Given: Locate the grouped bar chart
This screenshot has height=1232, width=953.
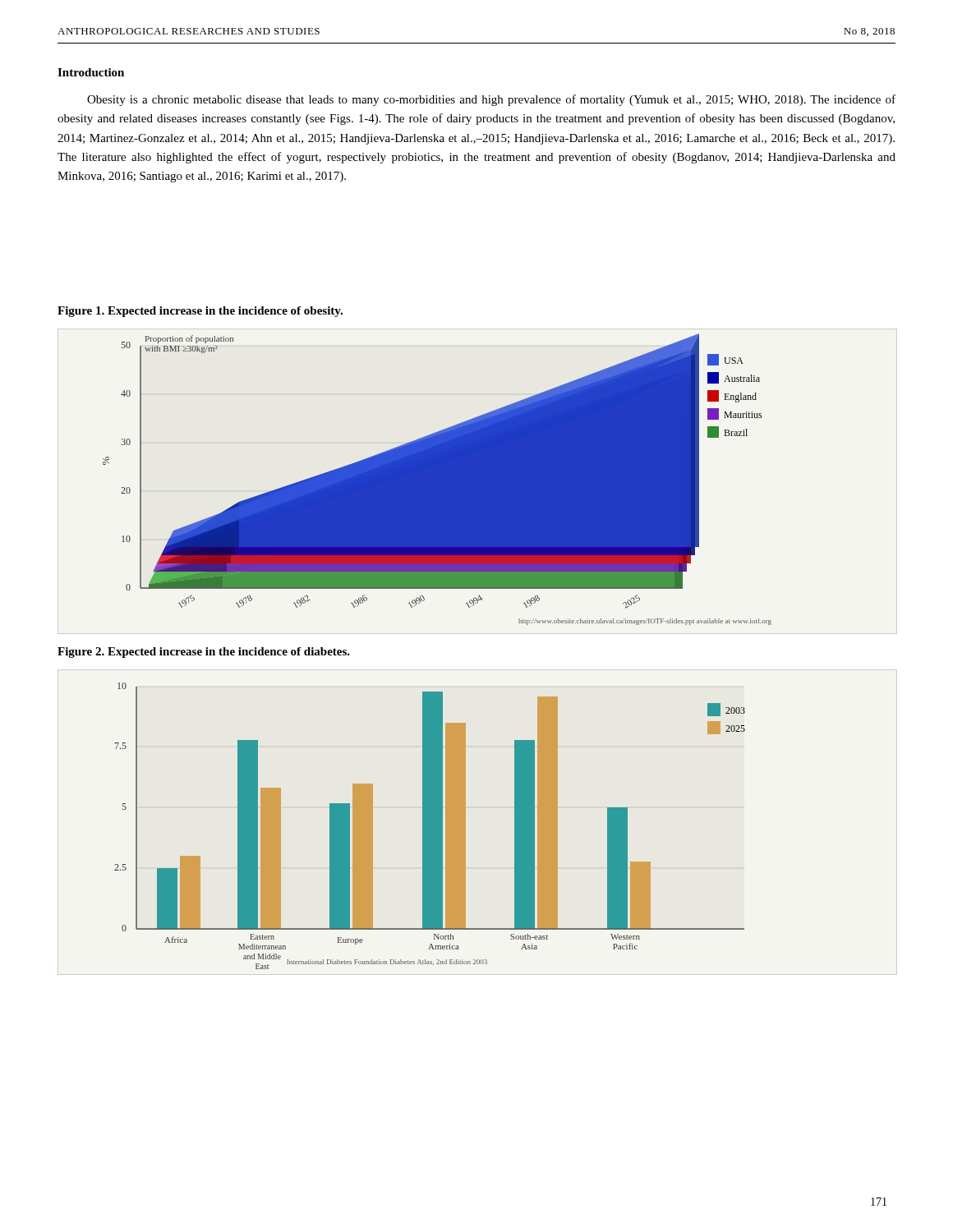Looking at the screenshot, I should (x=476, y=821).
